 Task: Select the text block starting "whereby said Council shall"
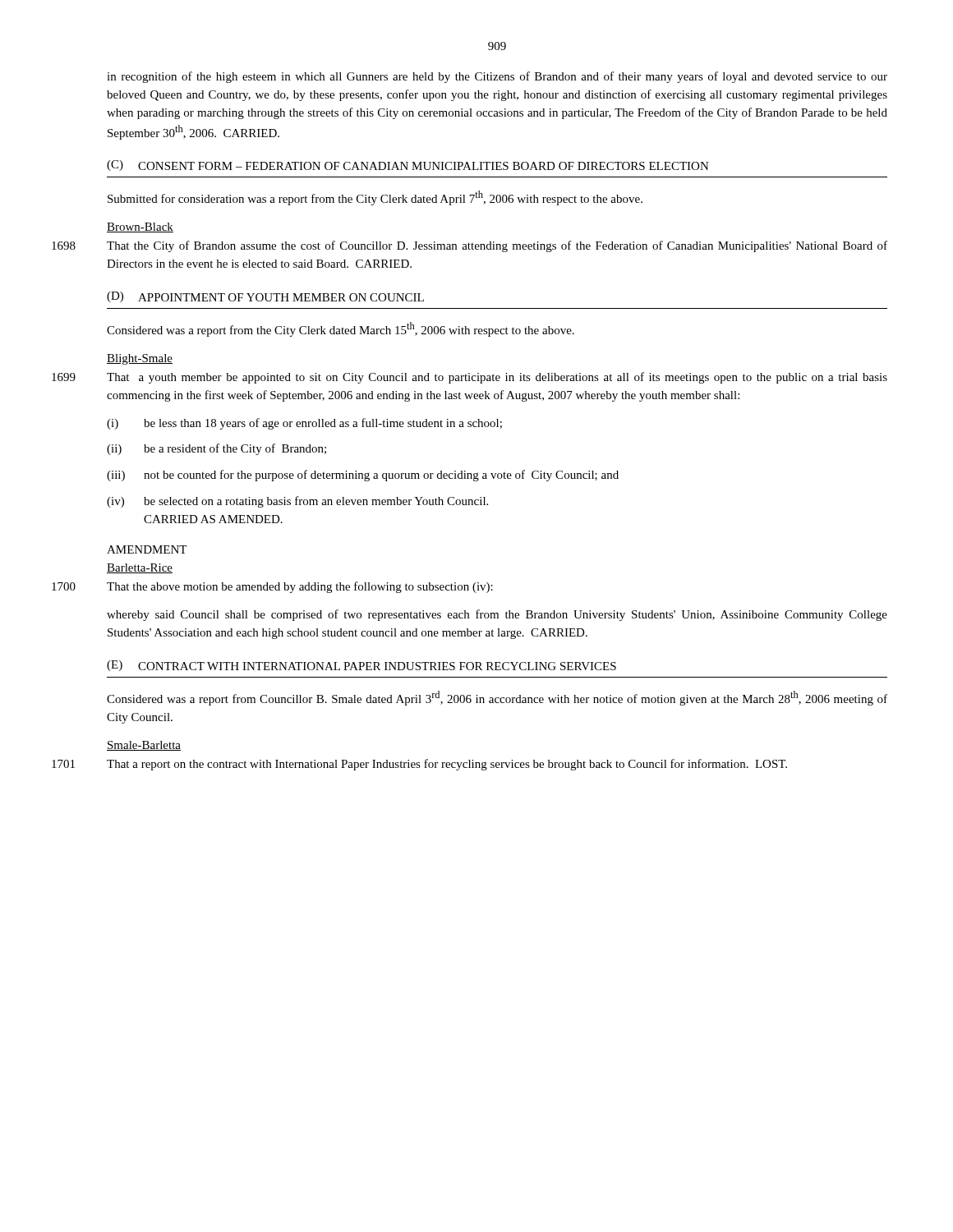coord(497,623)
